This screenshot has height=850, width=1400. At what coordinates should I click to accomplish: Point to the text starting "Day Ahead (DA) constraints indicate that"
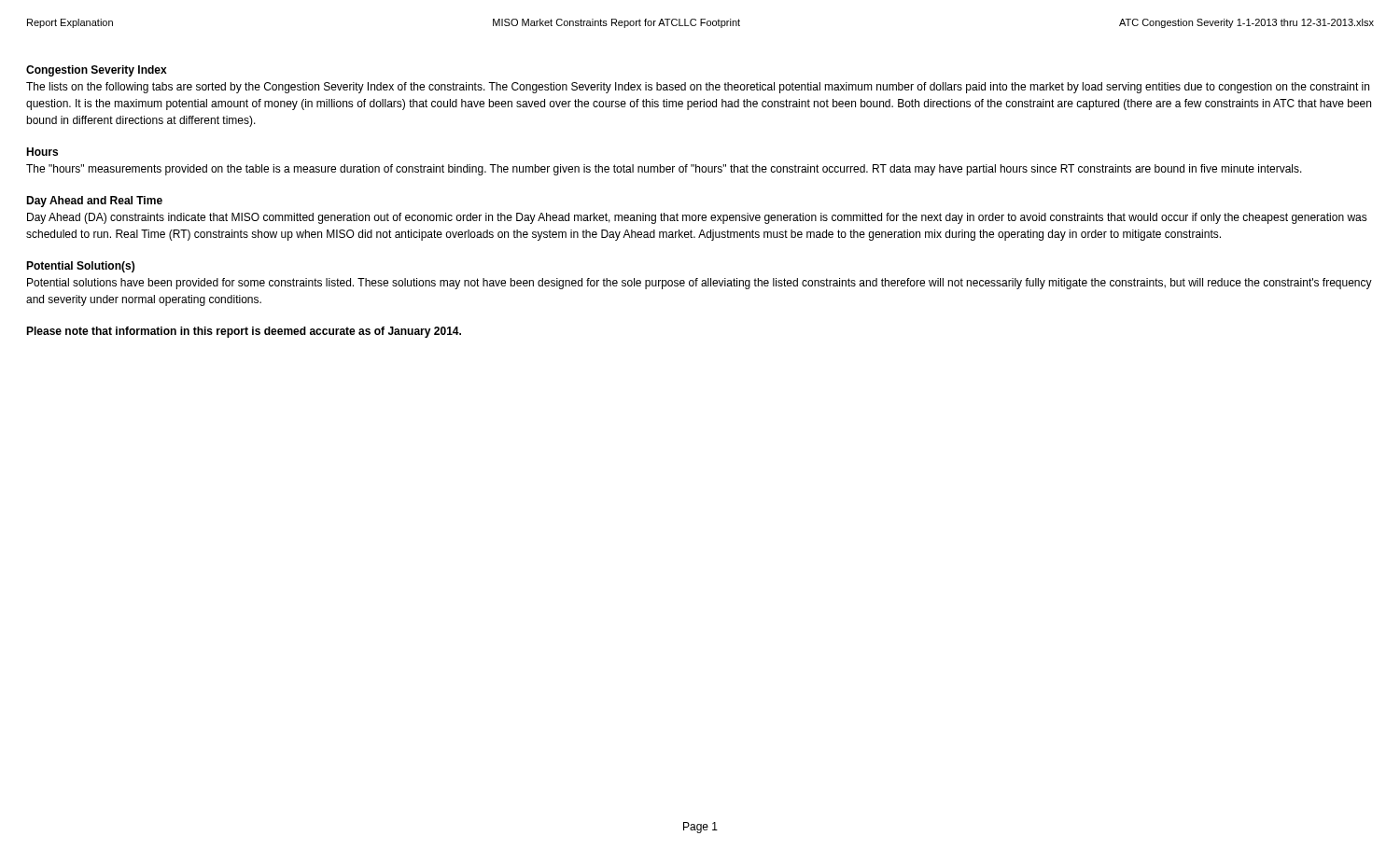(x=697, y=226)
